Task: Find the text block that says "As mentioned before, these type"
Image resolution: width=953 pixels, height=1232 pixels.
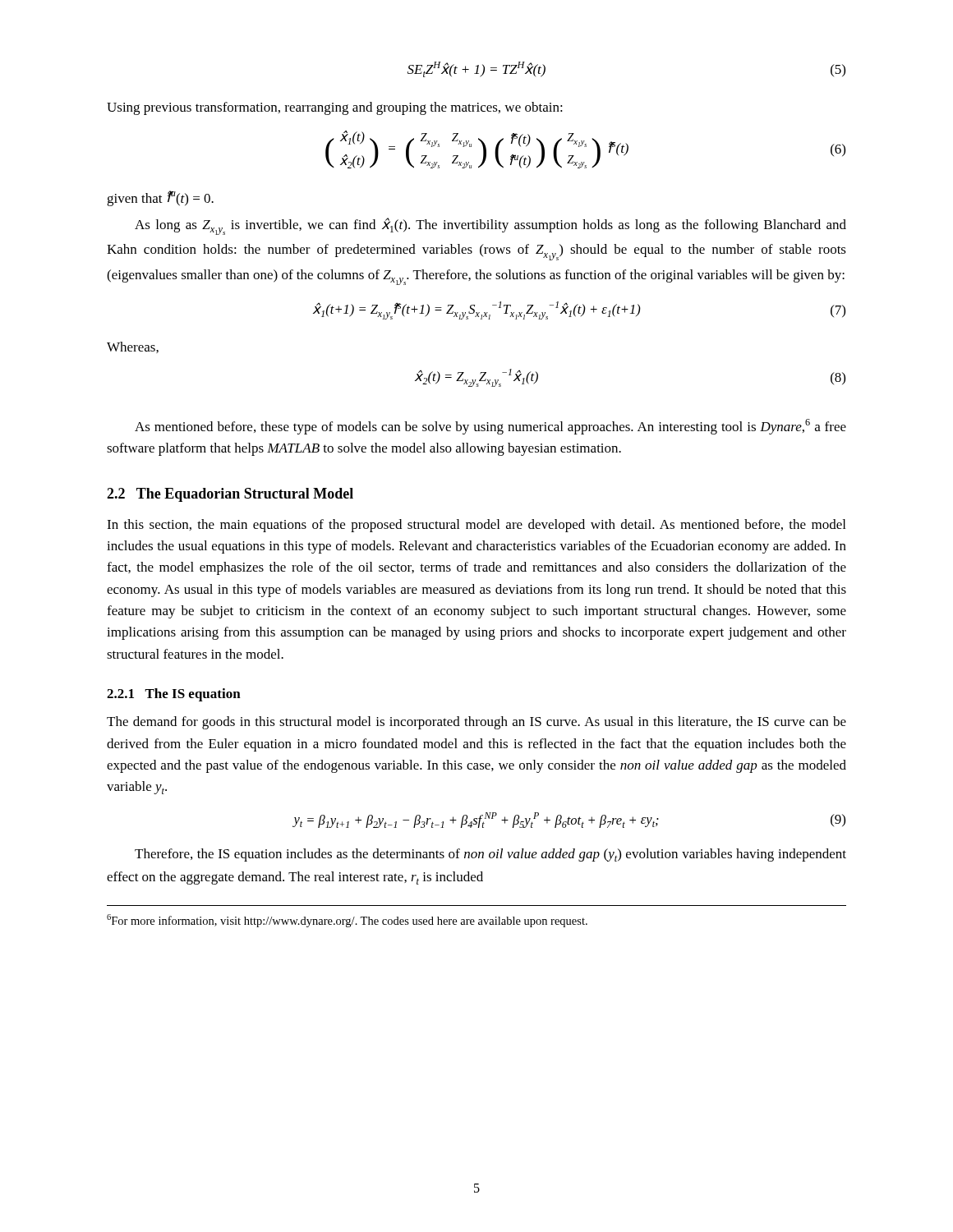Action: (476, 436)
